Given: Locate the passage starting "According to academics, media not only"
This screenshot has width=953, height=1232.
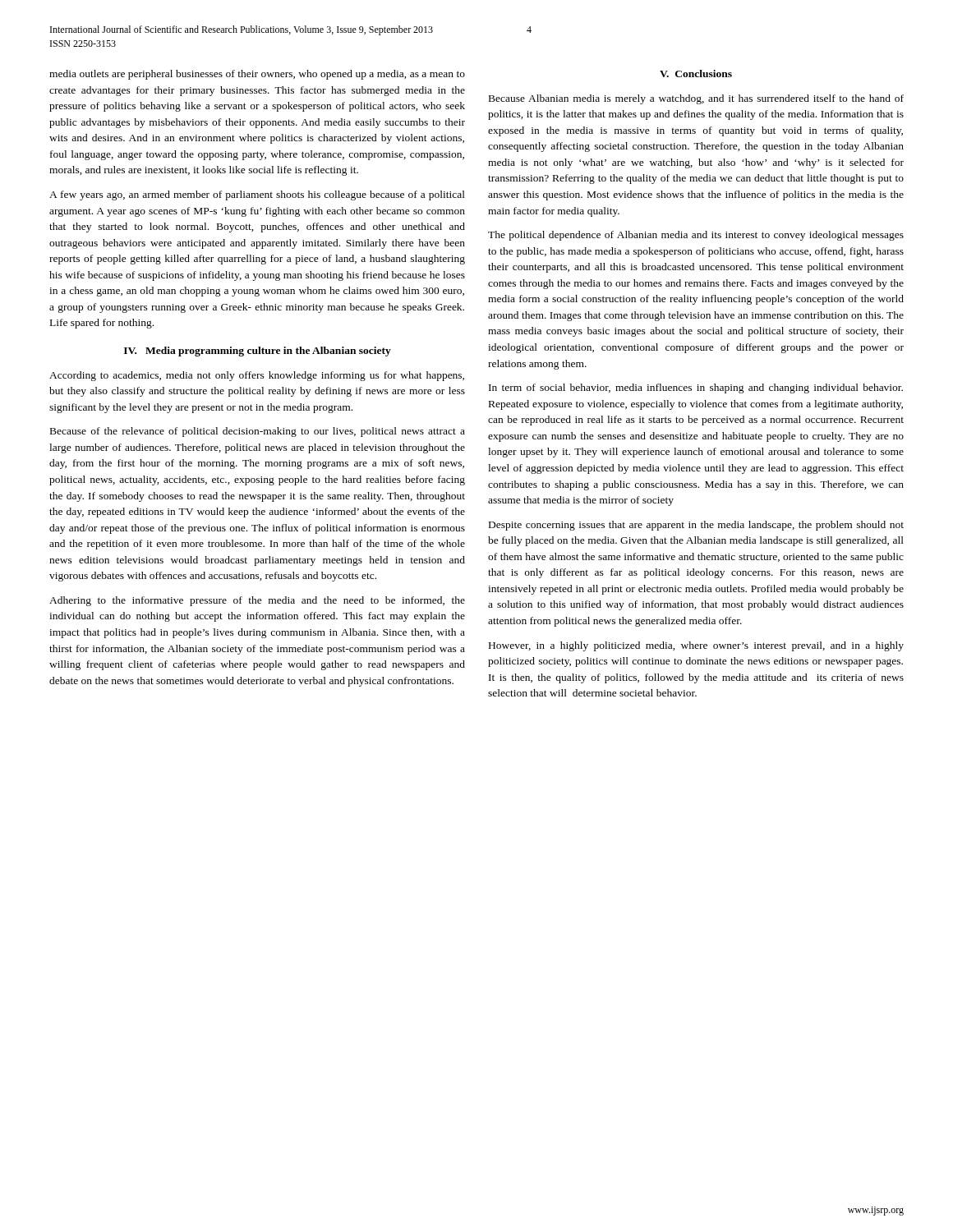Looking at the screenshot, I should tap(257, 391).
